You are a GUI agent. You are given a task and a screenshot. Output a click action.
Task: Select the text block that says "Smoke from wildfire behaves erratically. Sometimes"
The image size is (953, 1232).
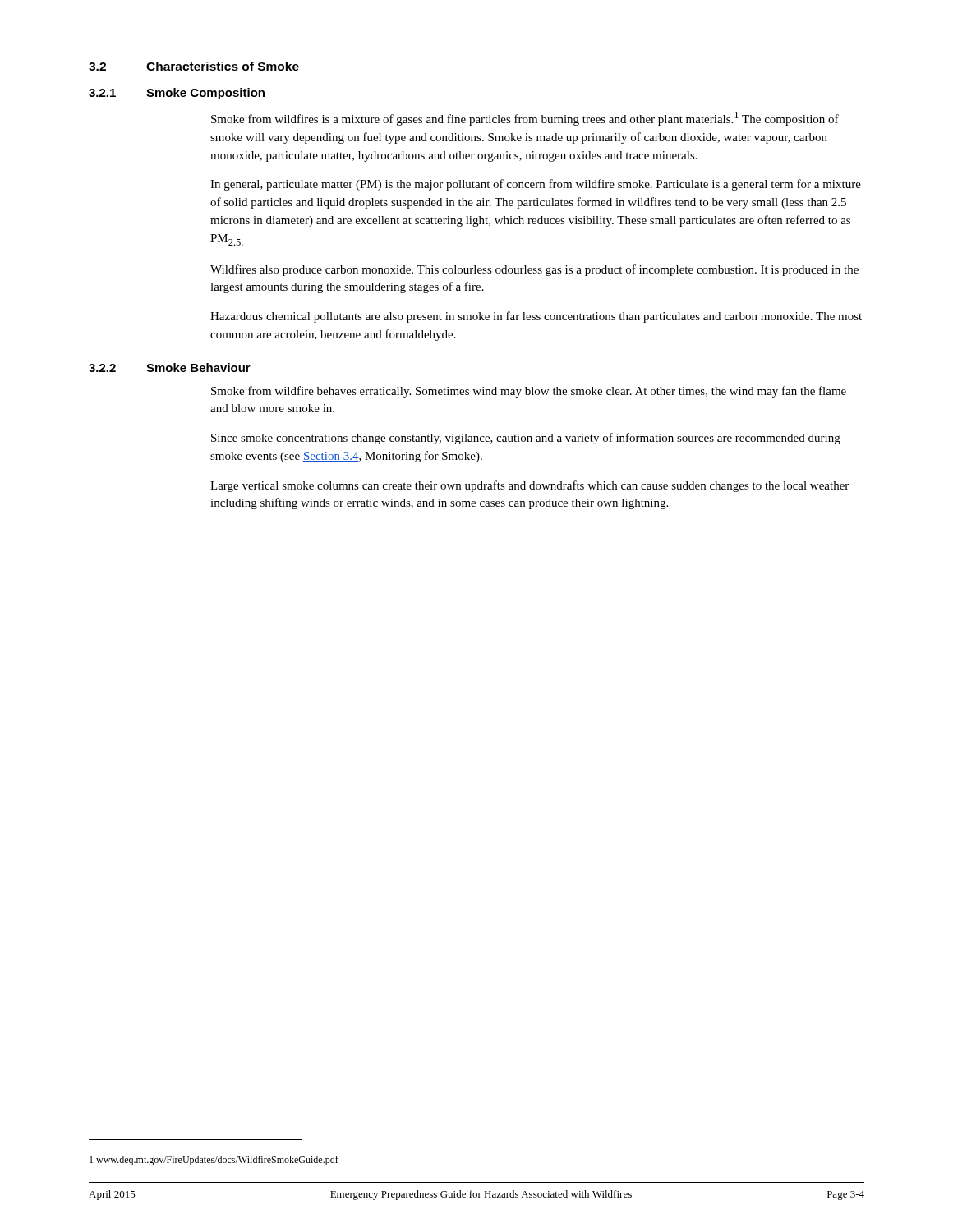[x=528, y=400]
